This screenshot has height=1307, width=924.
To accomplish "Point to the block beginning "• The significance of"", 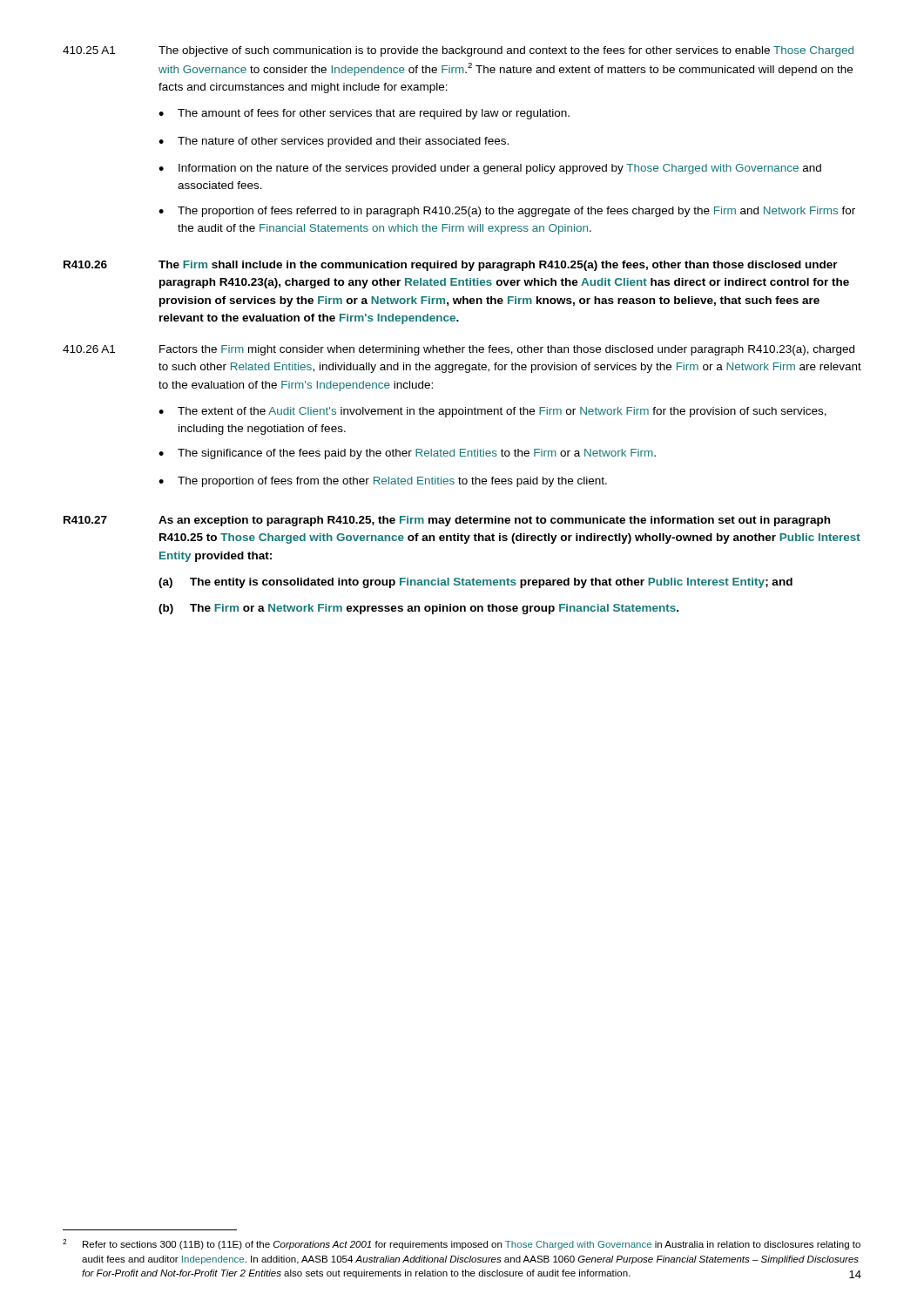I will [510, 455].
